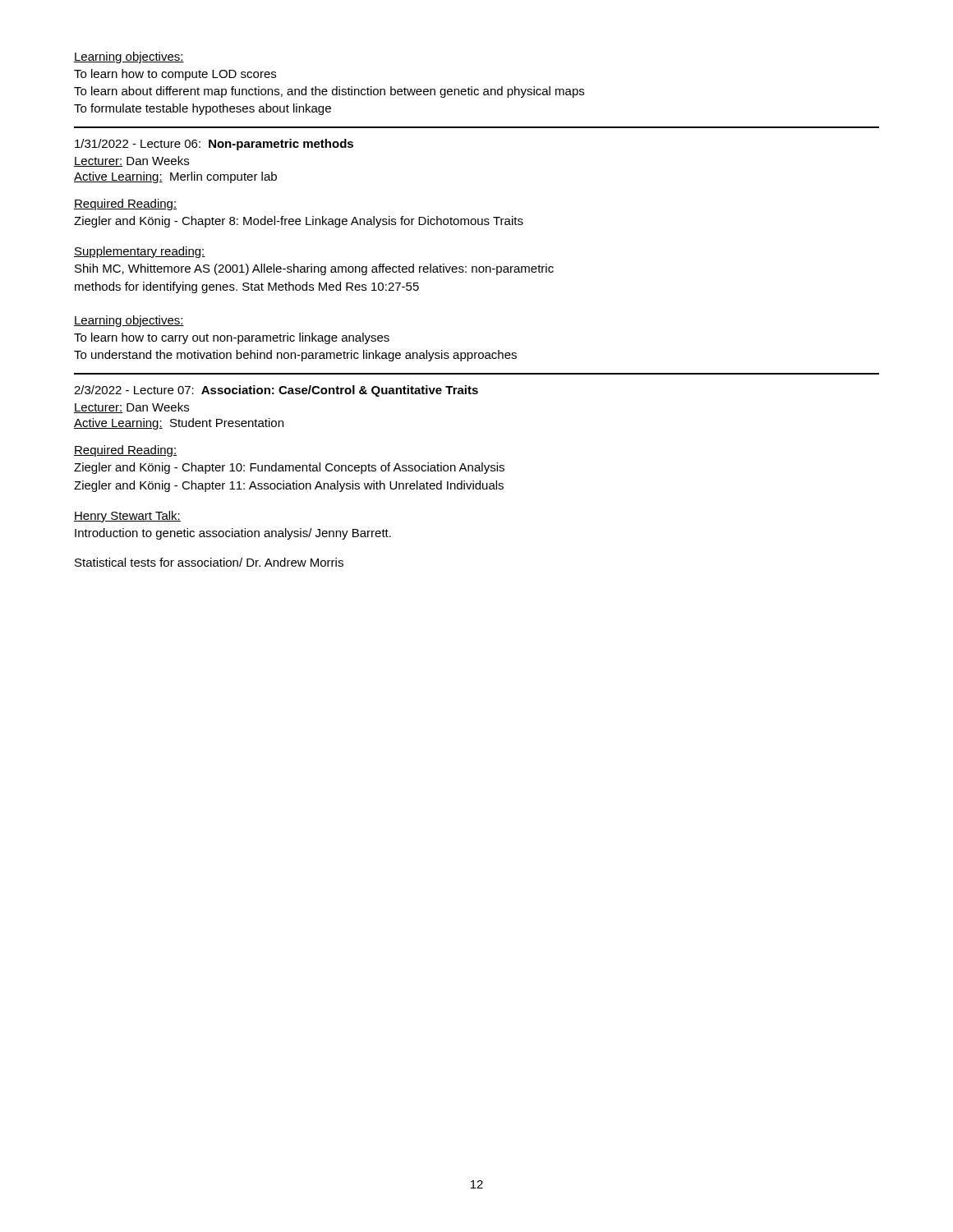Locate the text block starting "To understand the motivation behind non-parametric"
This screenshot has width=953, height=1232.
(x=296, y=354)
